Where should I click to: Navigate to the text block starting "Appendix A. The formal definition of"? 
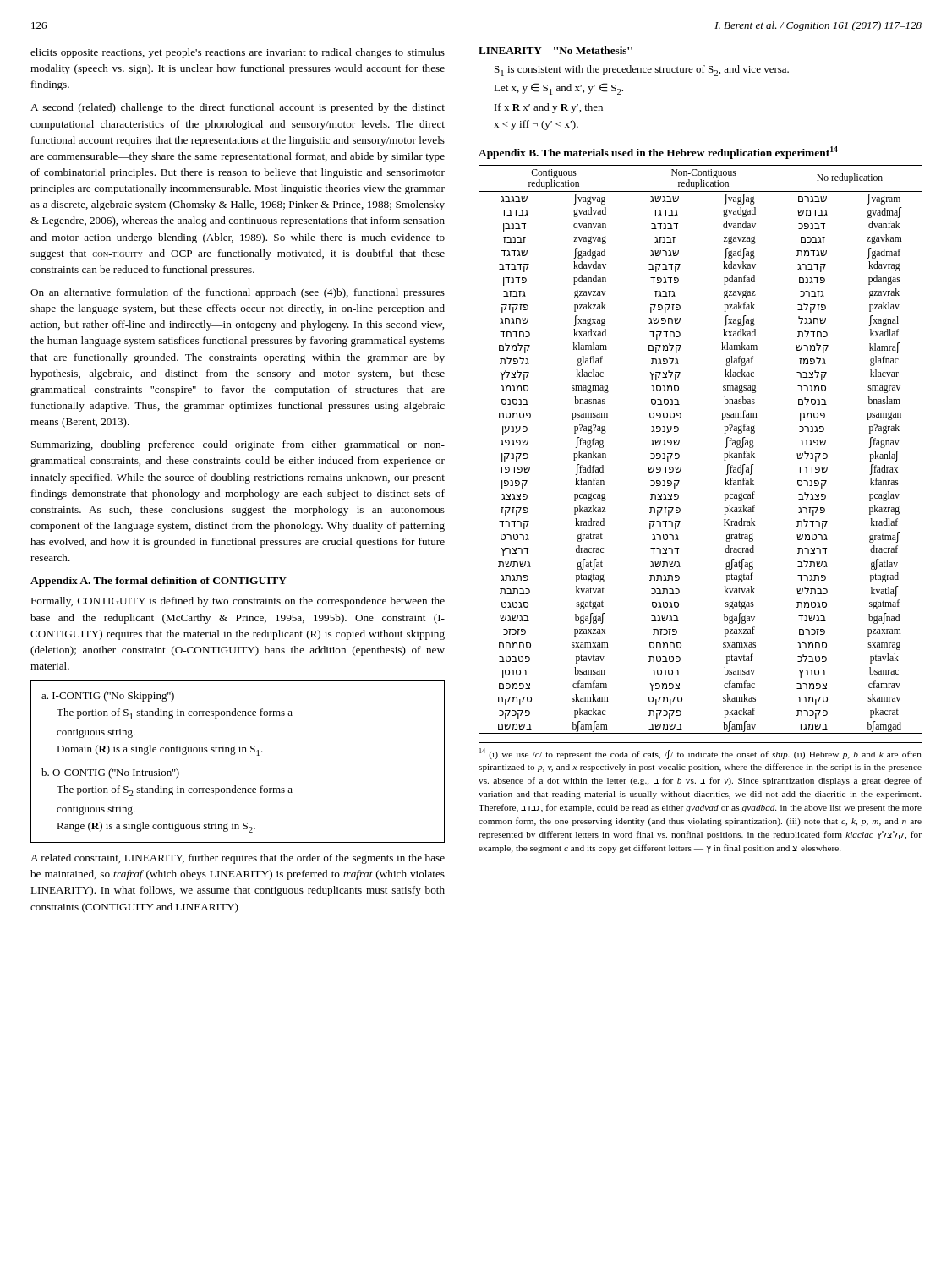click(x=159, y=581)
